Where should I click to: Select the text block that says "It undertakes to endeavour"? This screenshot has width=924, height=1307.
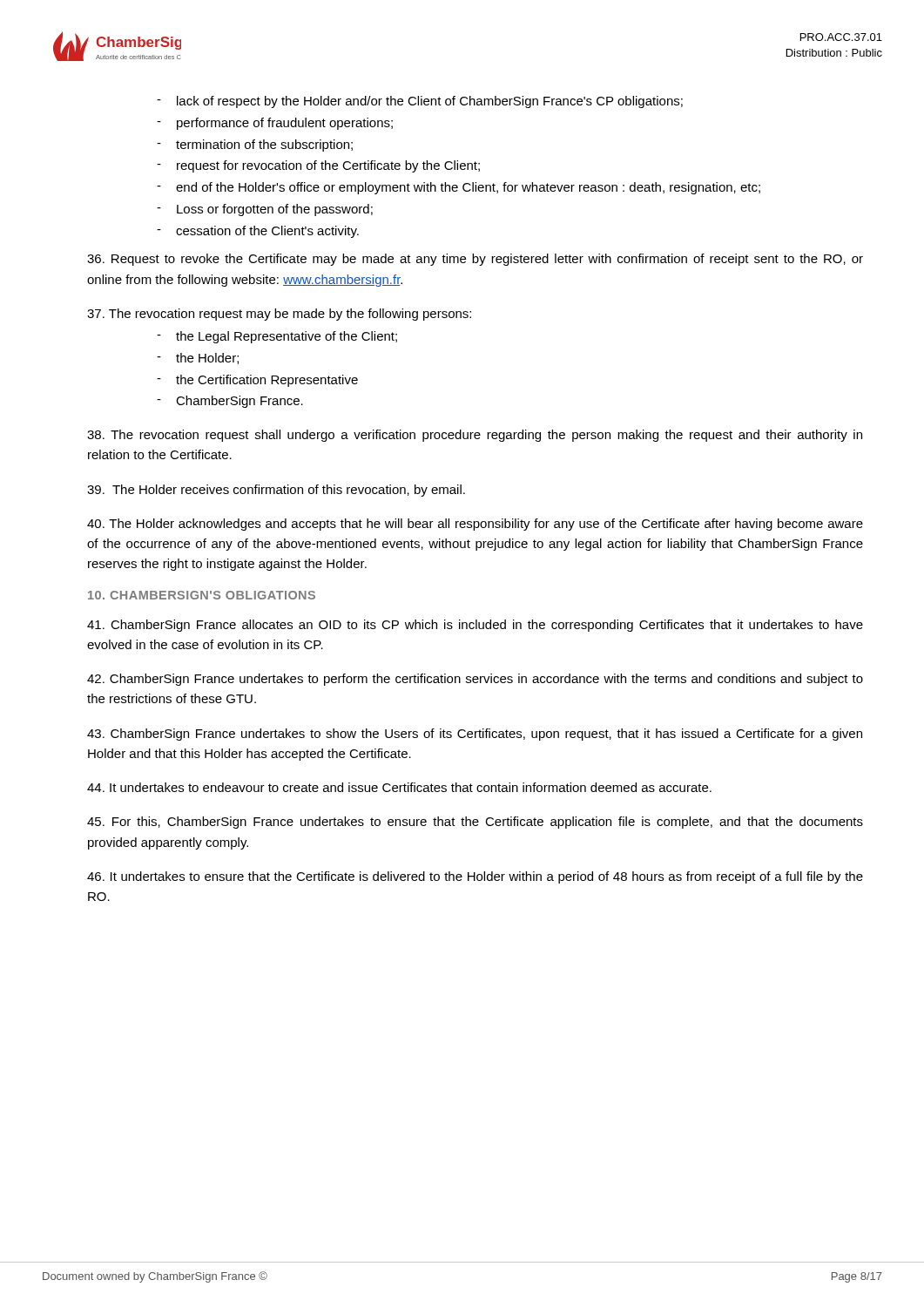(400, 787)
